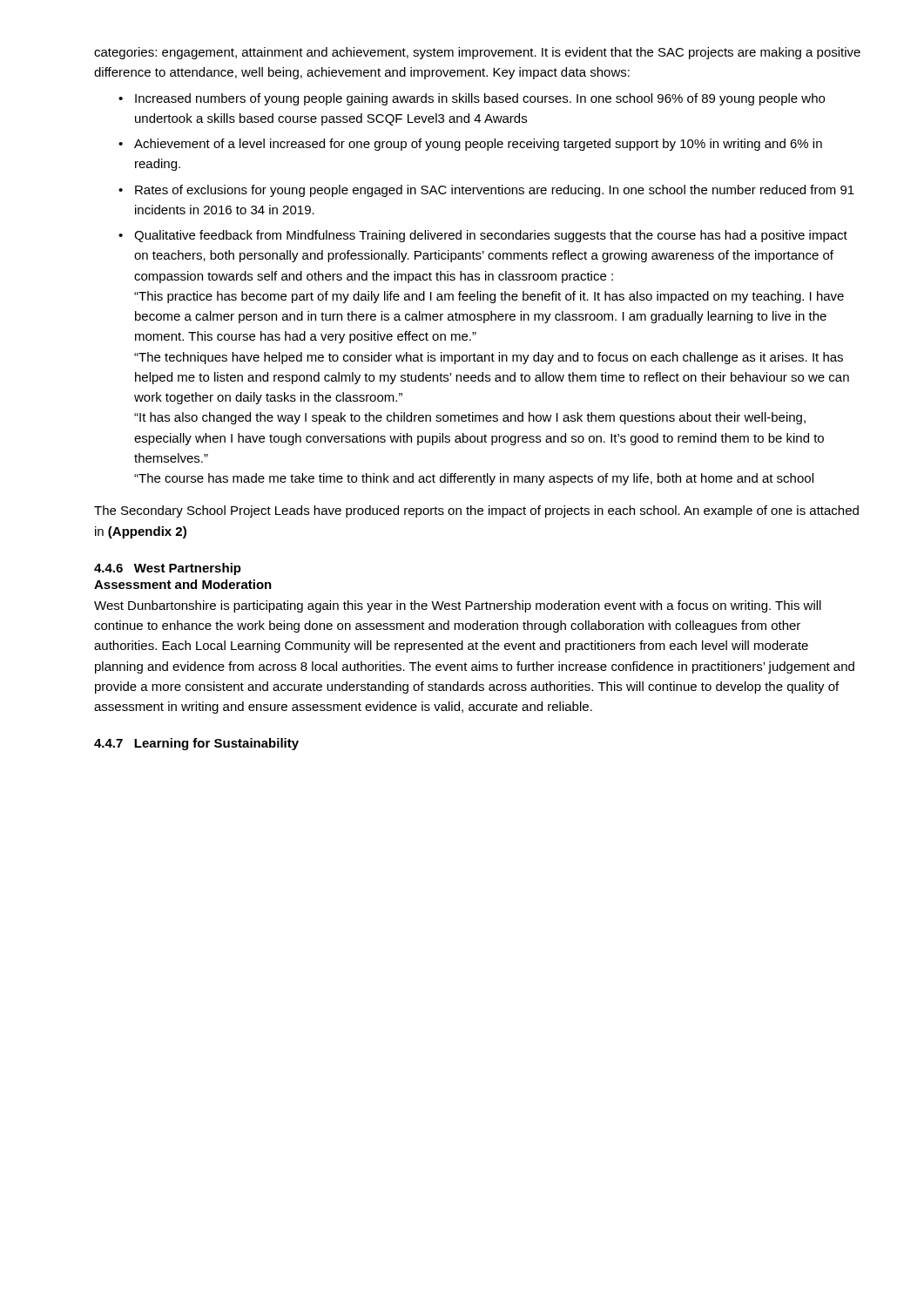924x1307 pixels.
Task: Find the section header that reads "4.4.6 West Partnership"
Action: (x=168, y=567)
